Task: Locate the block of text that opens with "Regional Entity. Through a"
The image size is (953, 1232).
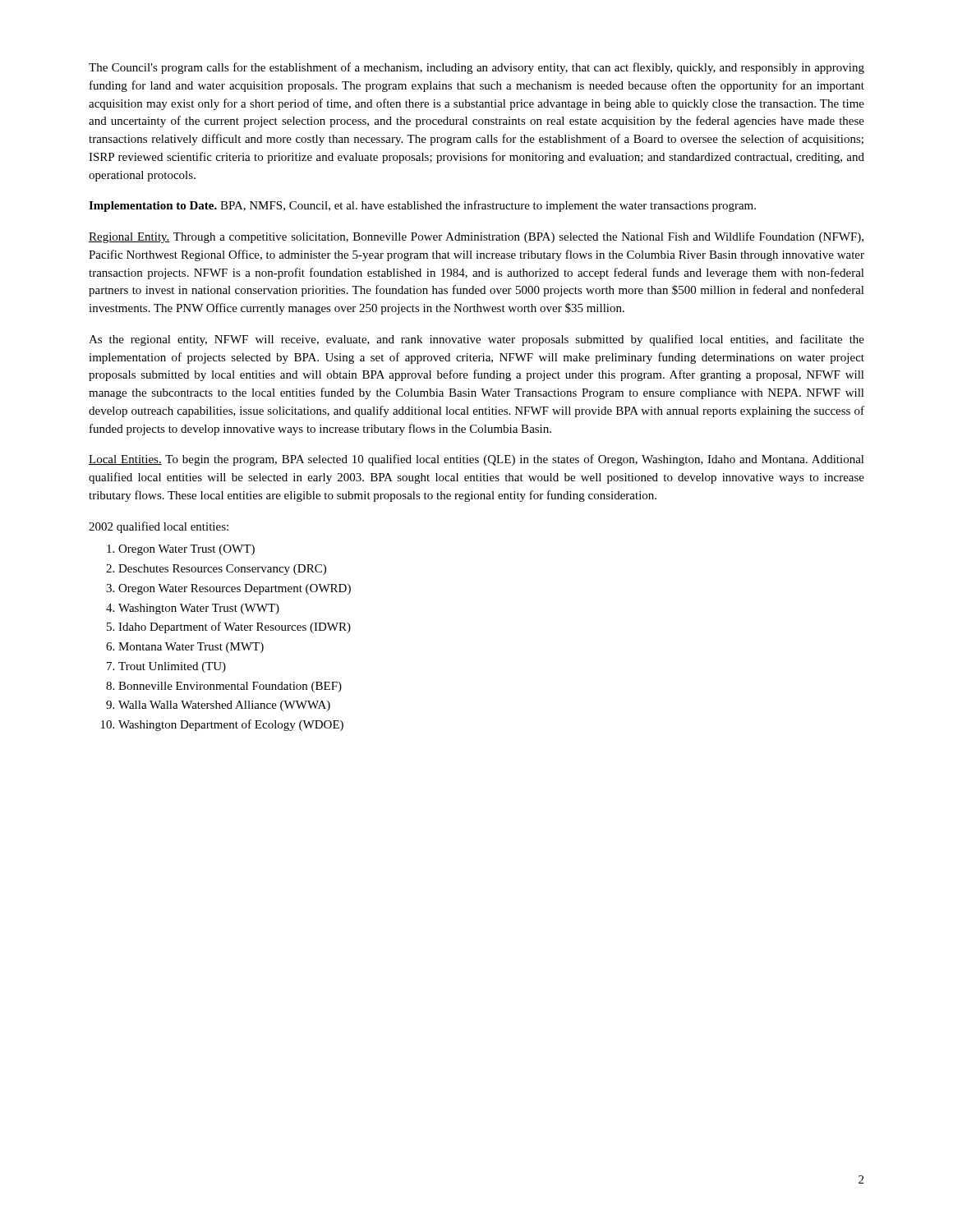Action: 476,272
